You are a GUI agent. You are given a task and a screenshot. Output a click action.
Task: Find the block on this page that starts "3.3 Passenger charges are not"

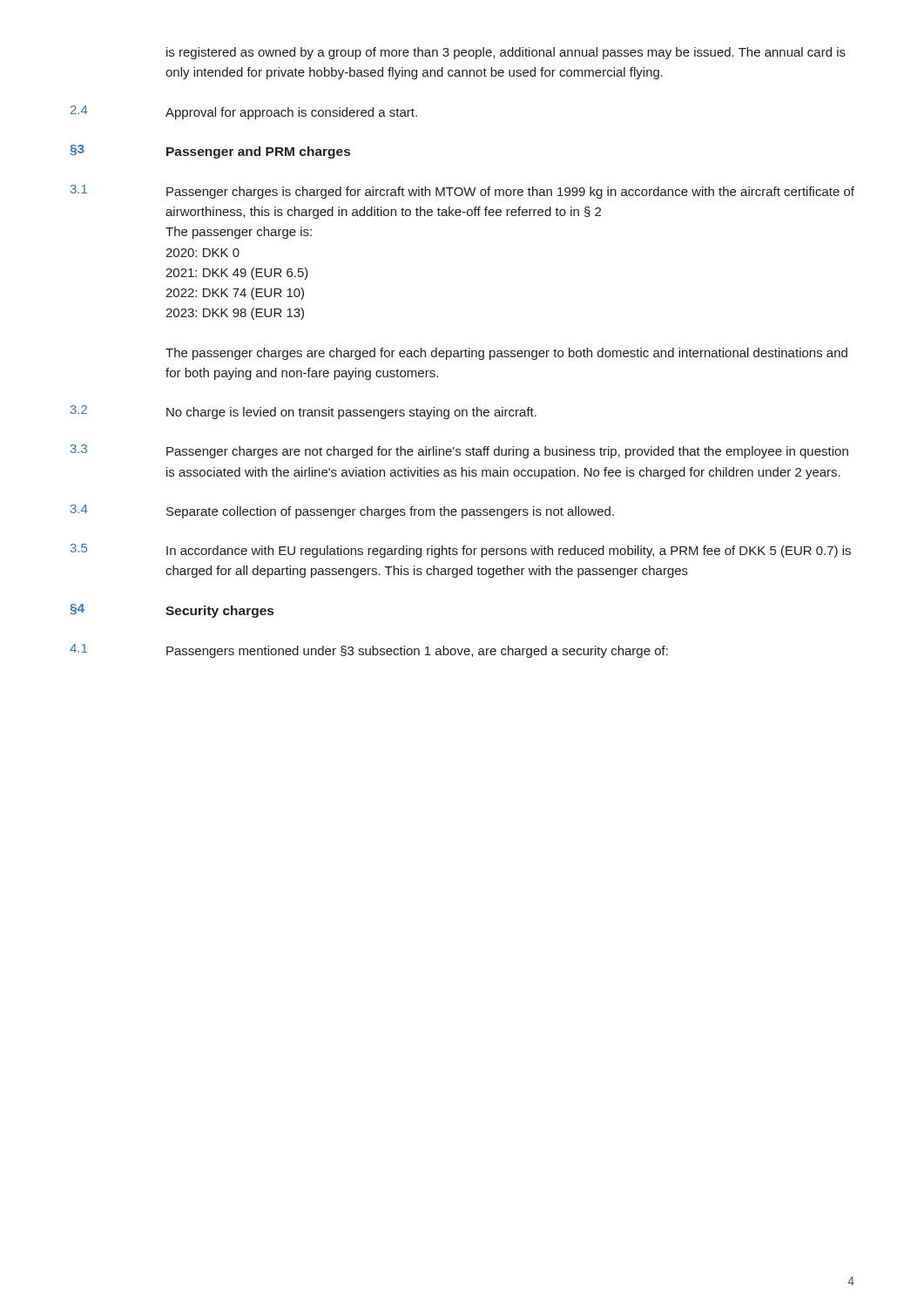pos(462,461)
